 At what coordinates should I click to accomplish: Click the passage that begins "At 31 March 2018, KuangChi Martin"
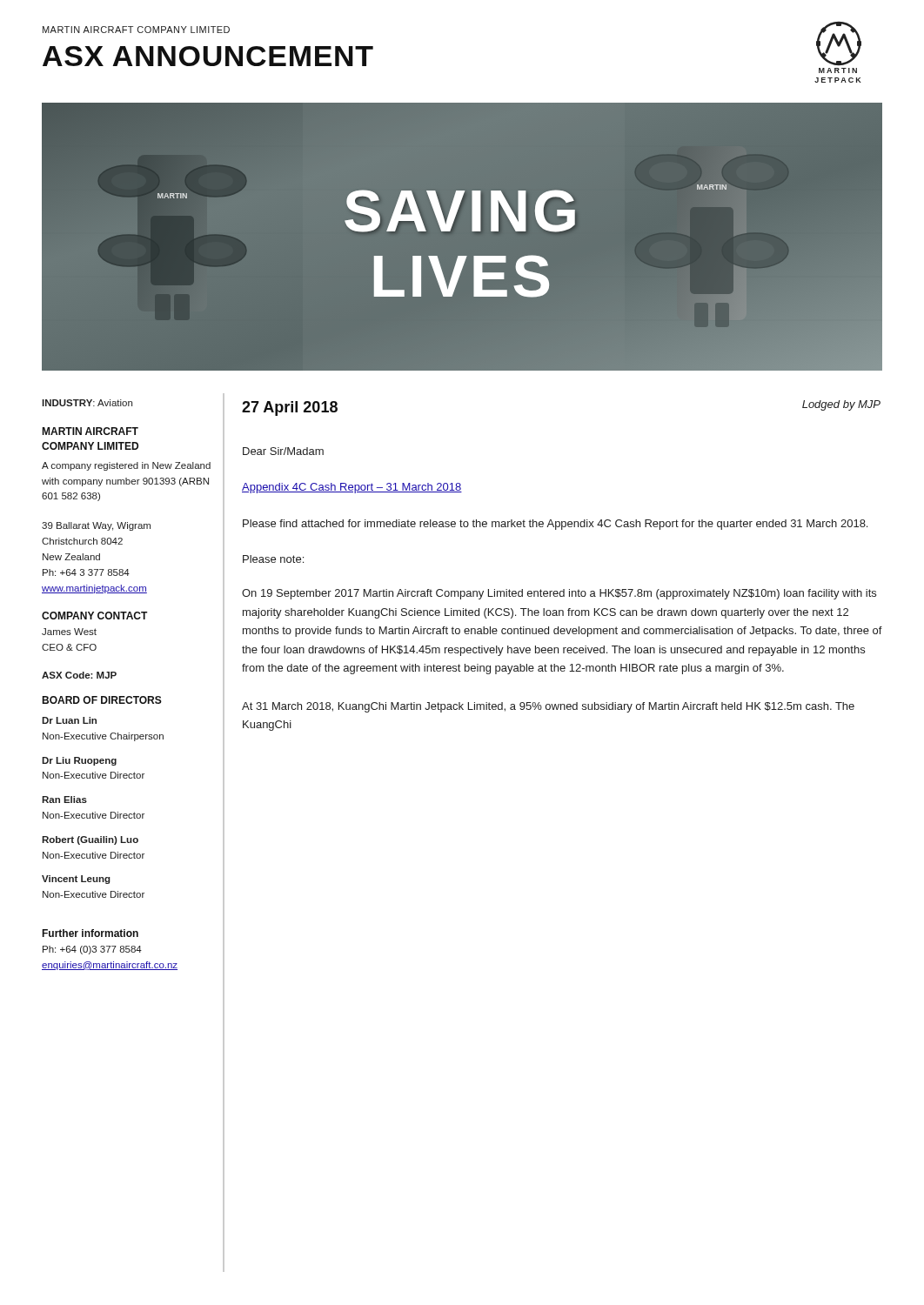click(x=548, y=715)
